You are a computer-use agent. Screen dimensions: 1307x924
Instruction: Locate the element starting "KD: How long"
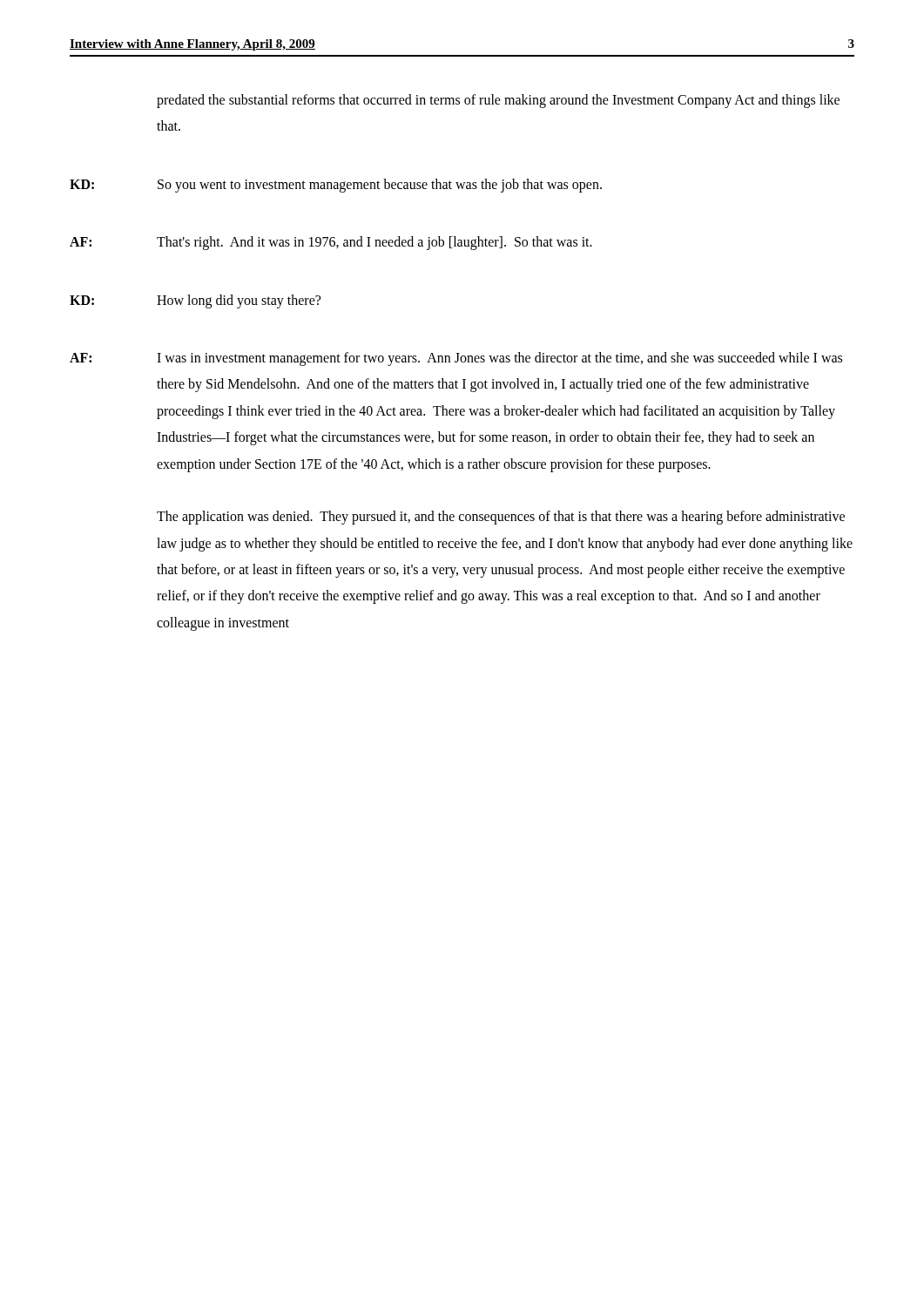tap(195, 301)
